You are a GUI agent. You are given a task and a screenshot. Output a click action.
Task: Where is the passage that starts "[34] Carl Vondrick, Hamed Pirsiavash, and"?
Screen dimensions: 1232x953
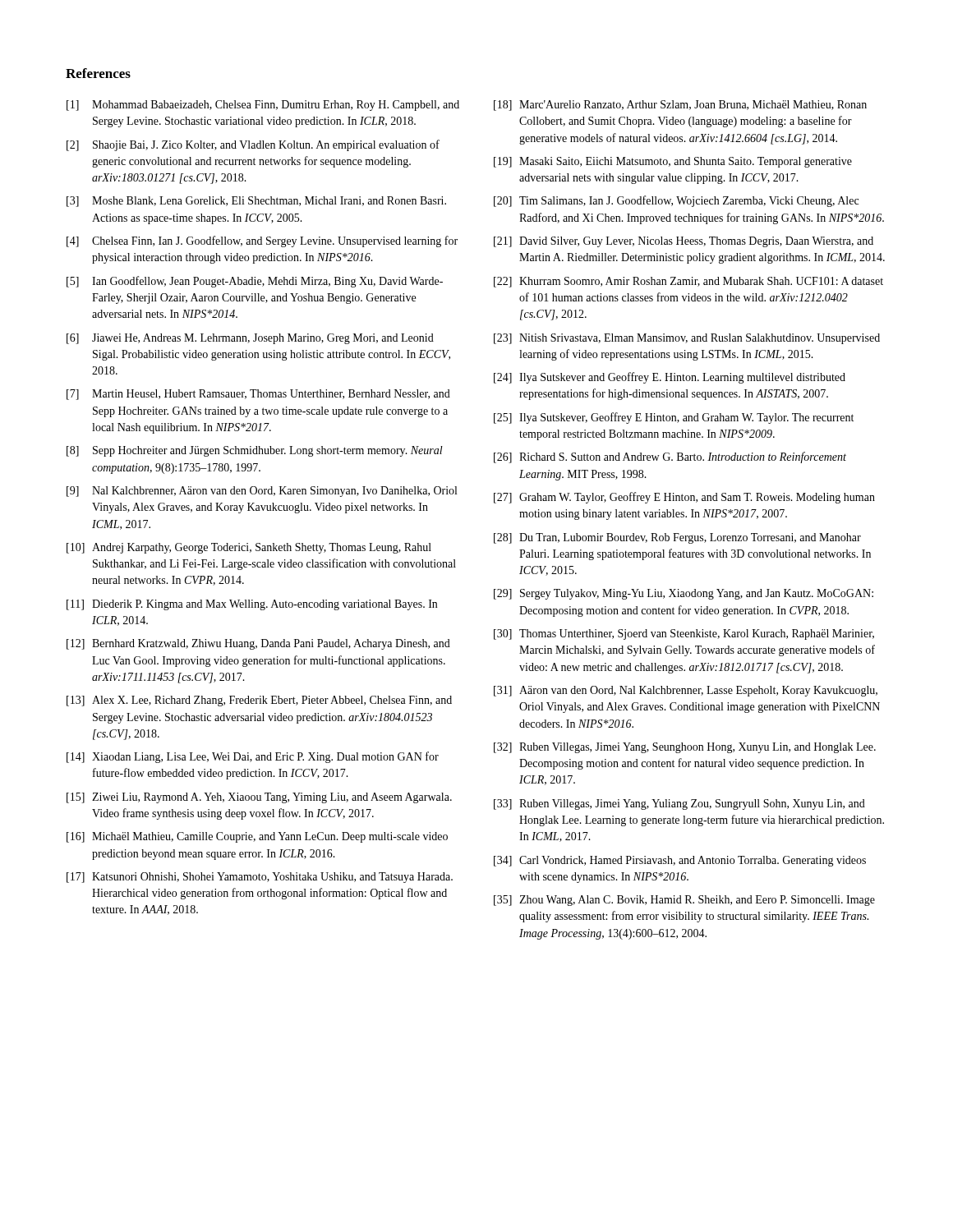point(690,869)
